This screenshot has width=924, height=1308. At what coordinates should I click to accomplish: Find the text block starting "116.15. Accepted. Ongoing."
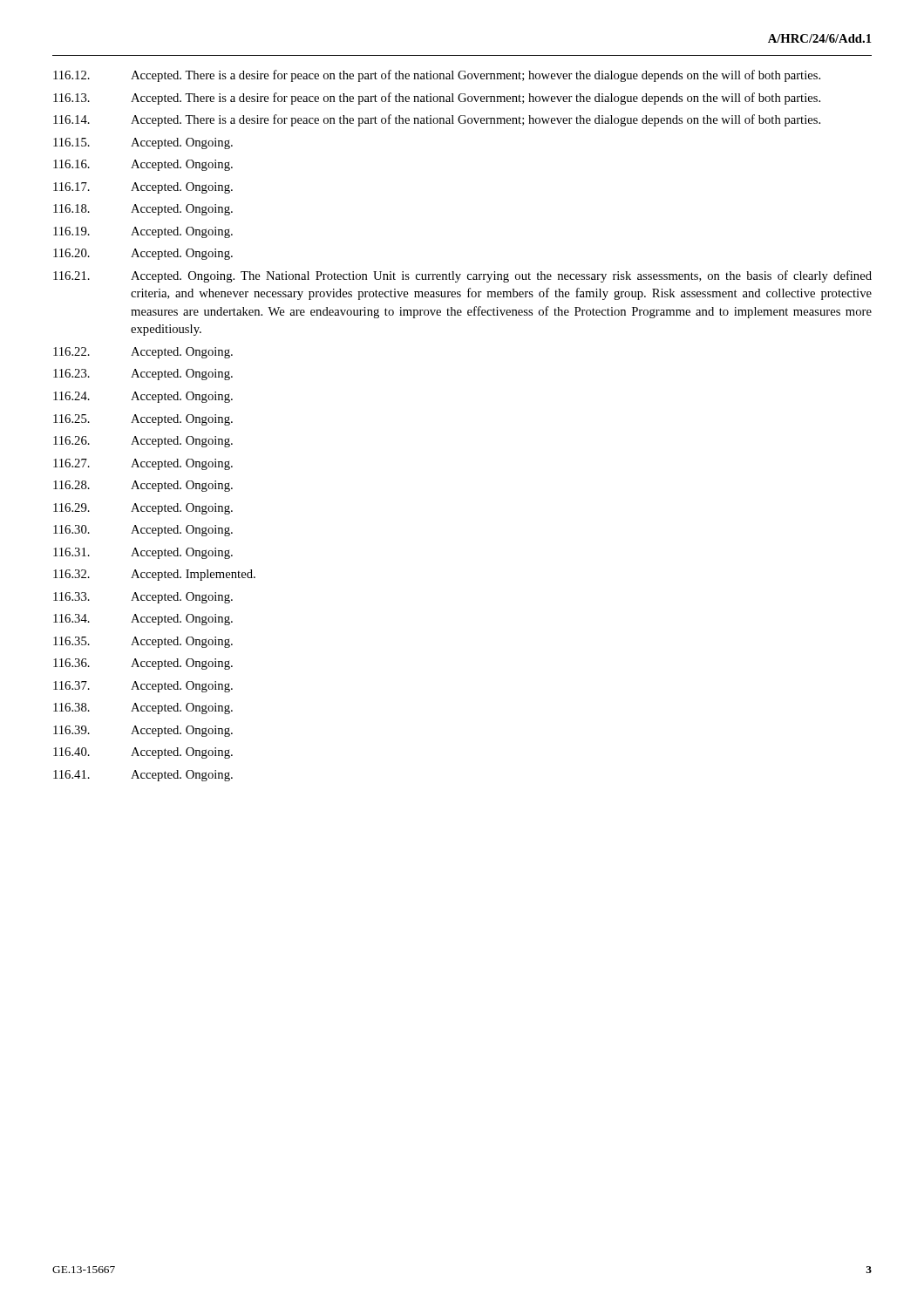(x=143, y=143)
